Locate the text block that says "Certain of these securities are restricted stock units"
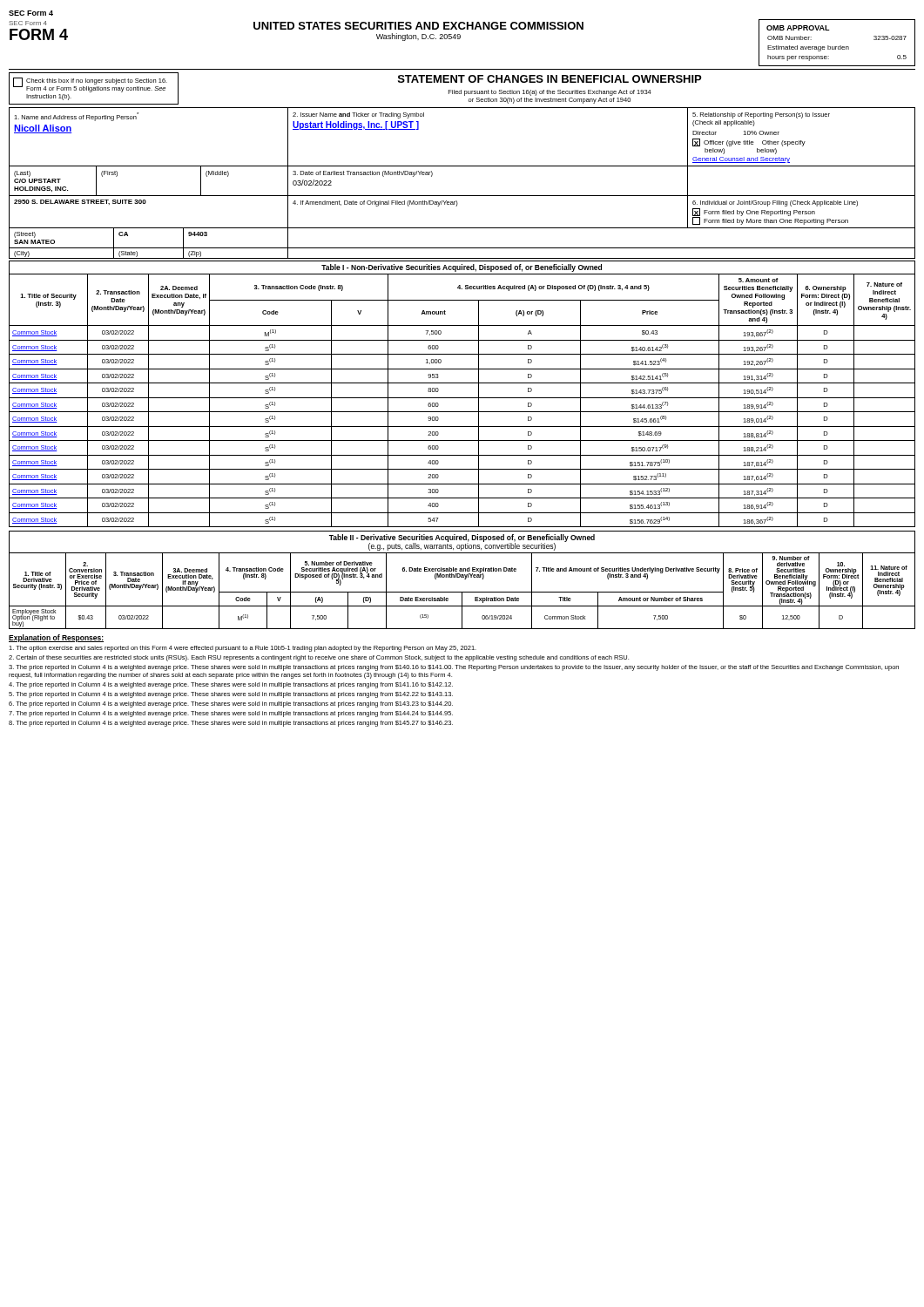This screenshot has width=924, height=1307. pos(319,657)
